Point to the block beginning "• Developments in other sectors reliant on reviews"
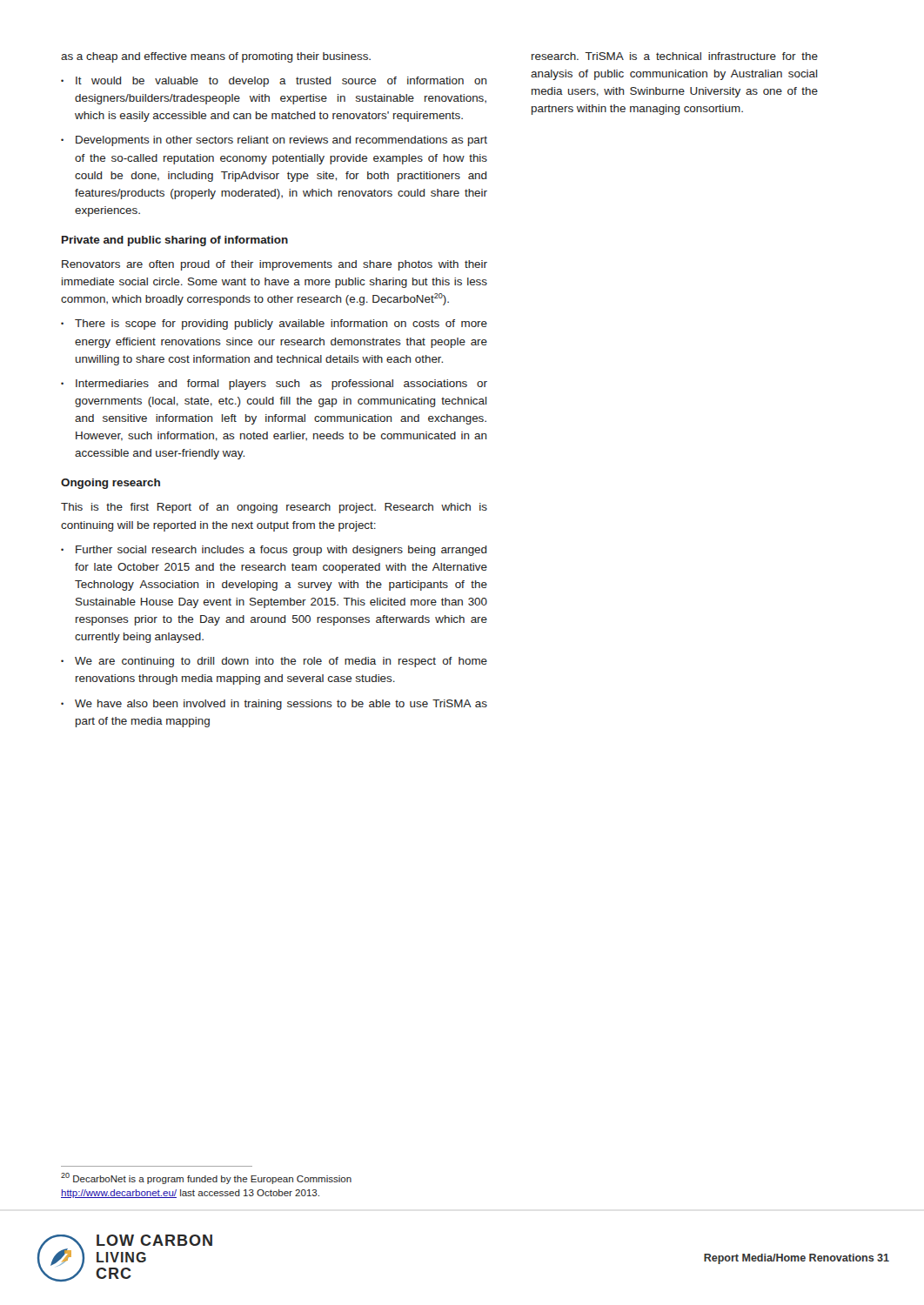The image size is (924, 1305). tap(274, 176)
